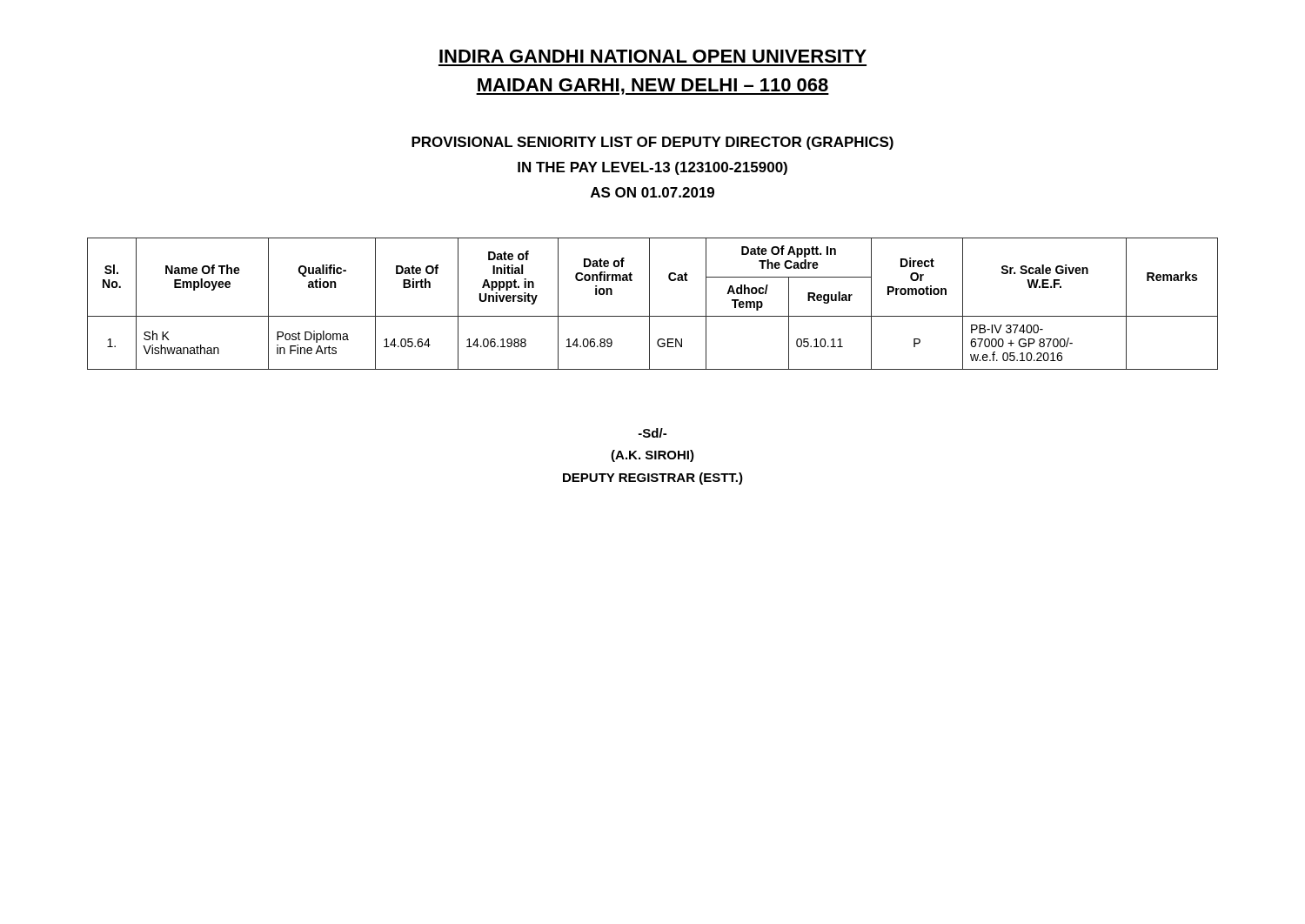Find the title that reads "INDIRA GANDHI NATIONAL"
The width and height of the screenshot is (1305, 924).
coord(652,70)
